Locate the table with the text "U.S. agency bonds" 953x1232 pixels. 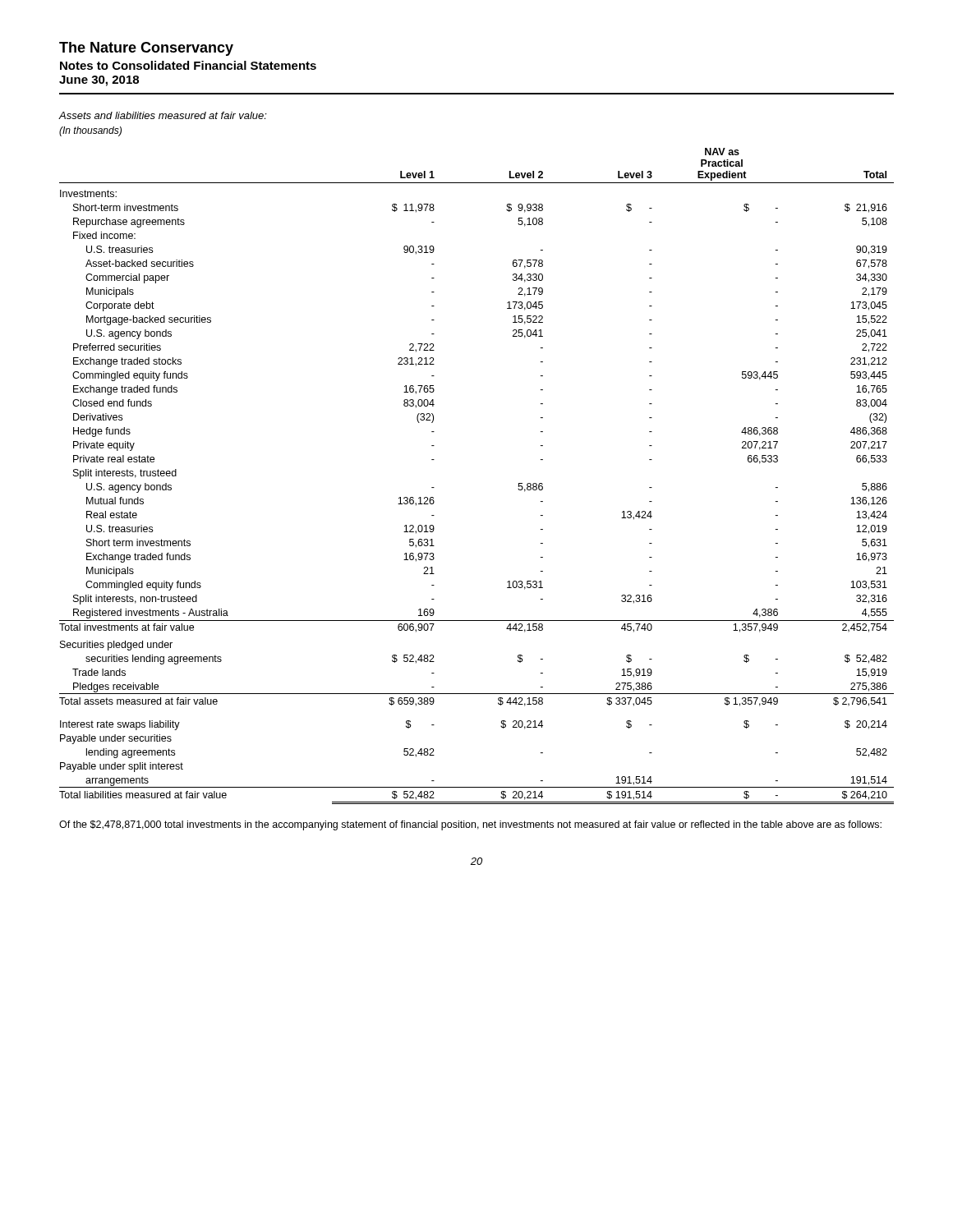(x=476, y=474)
